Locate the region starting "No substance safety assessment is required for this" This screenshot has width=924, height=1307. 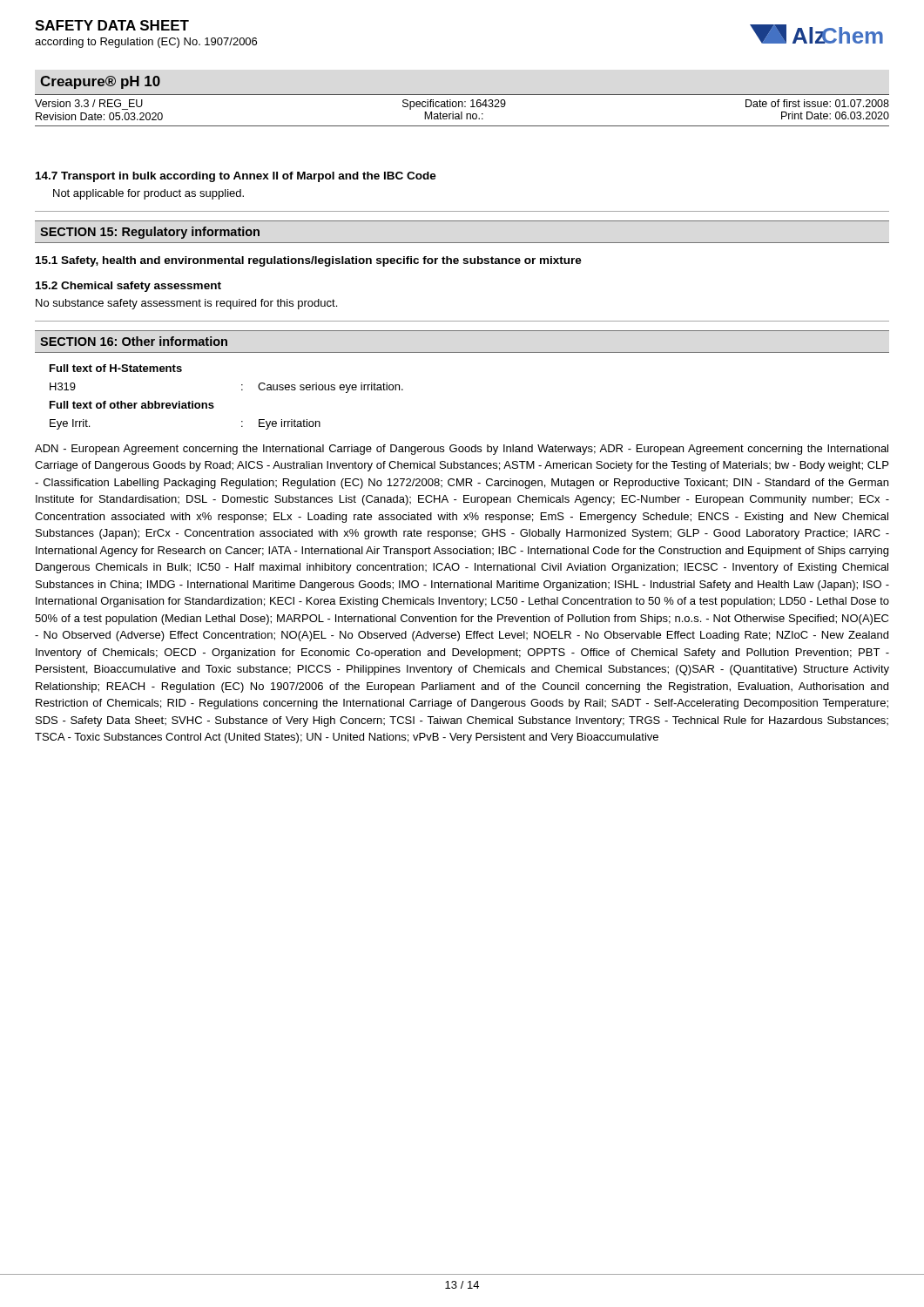point(187,303)
